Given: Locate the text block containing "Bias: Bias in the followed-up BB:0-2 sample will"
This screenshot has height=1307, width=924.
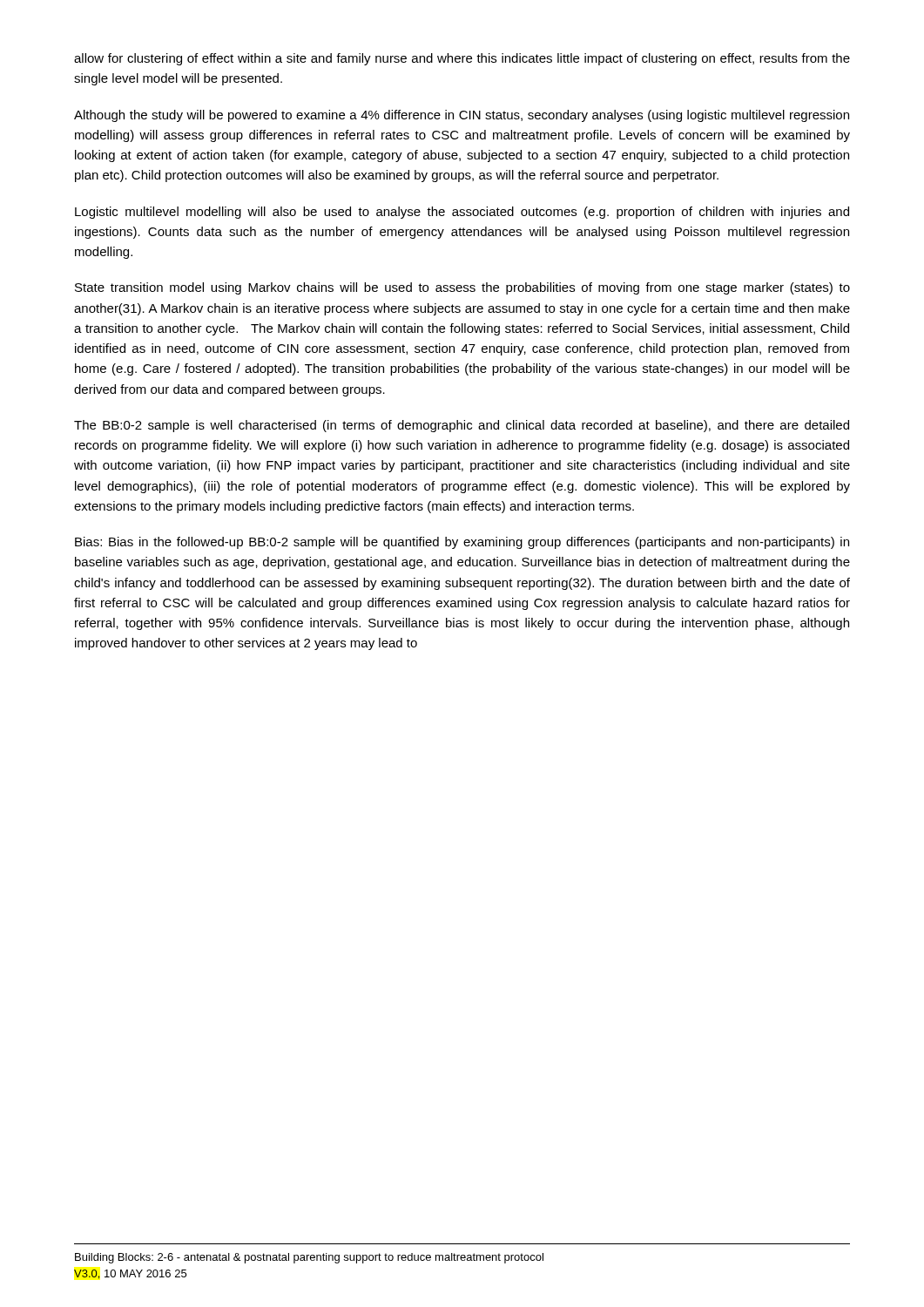Looking at the screenshot, I should [462, 592].
